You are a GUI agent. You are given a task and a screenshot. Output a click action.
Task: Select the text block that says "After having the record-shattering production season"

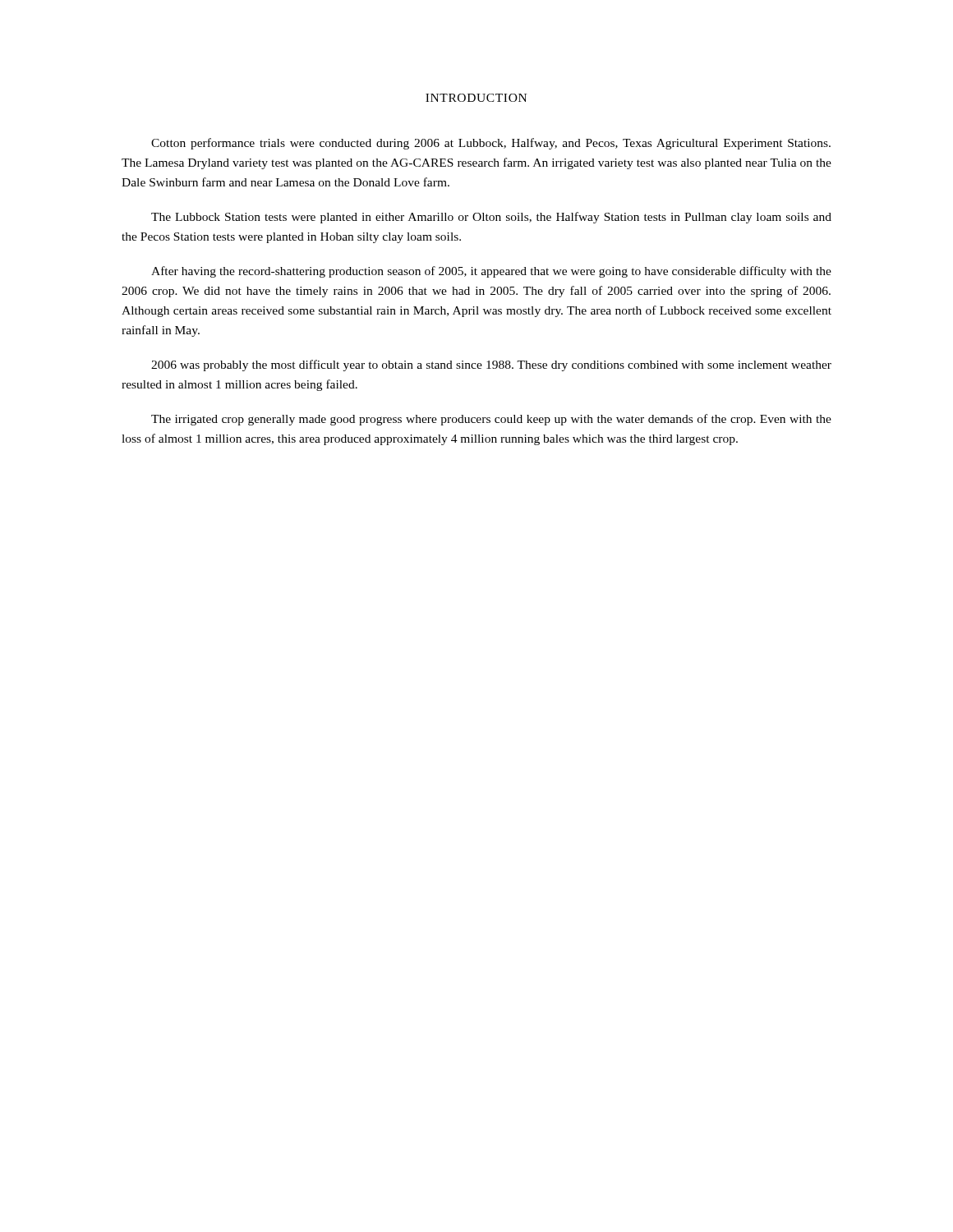(476, 301)
